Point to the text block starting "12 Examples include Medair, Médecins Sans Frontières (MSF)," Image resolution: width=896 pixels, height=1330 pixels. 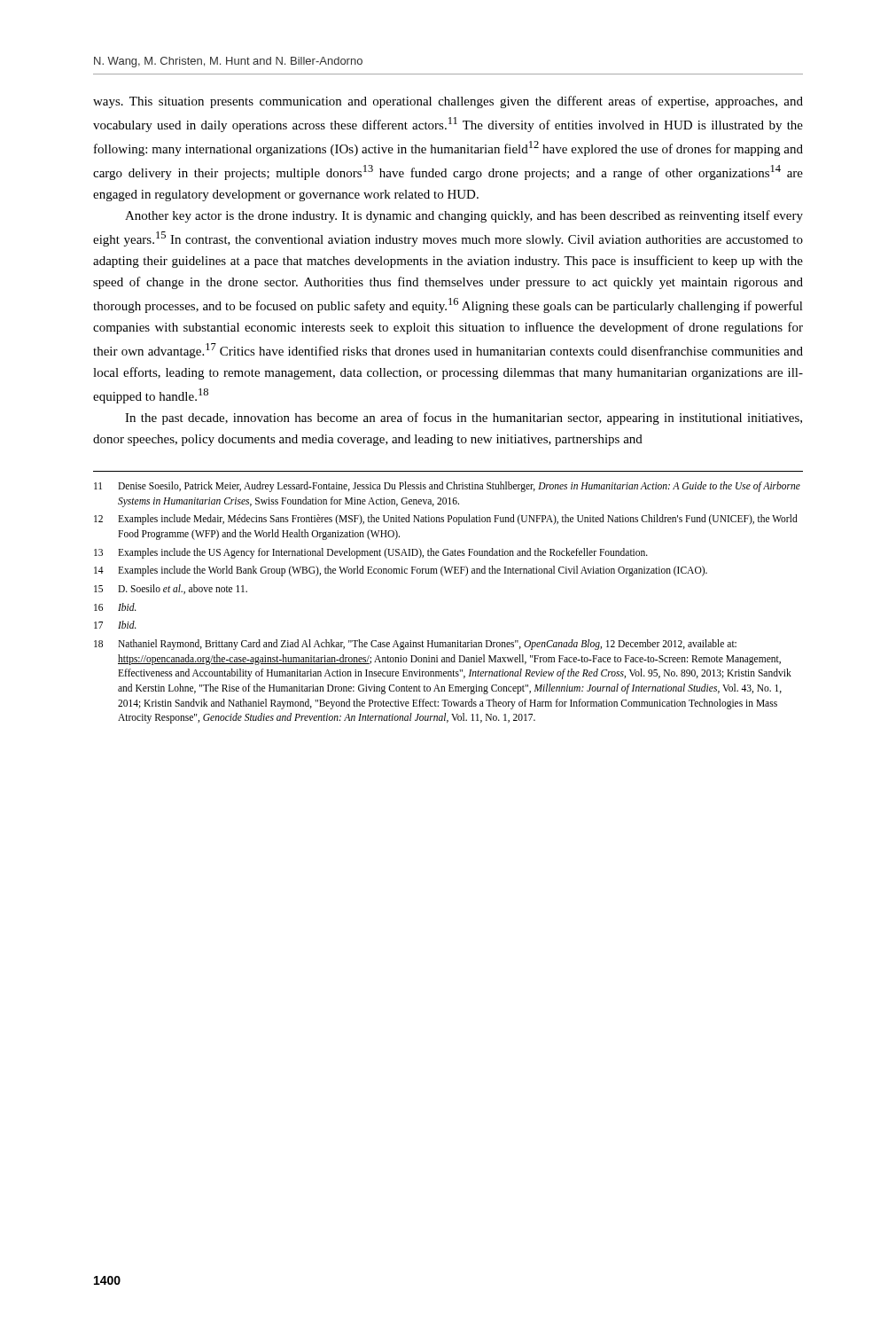point(448,527)
